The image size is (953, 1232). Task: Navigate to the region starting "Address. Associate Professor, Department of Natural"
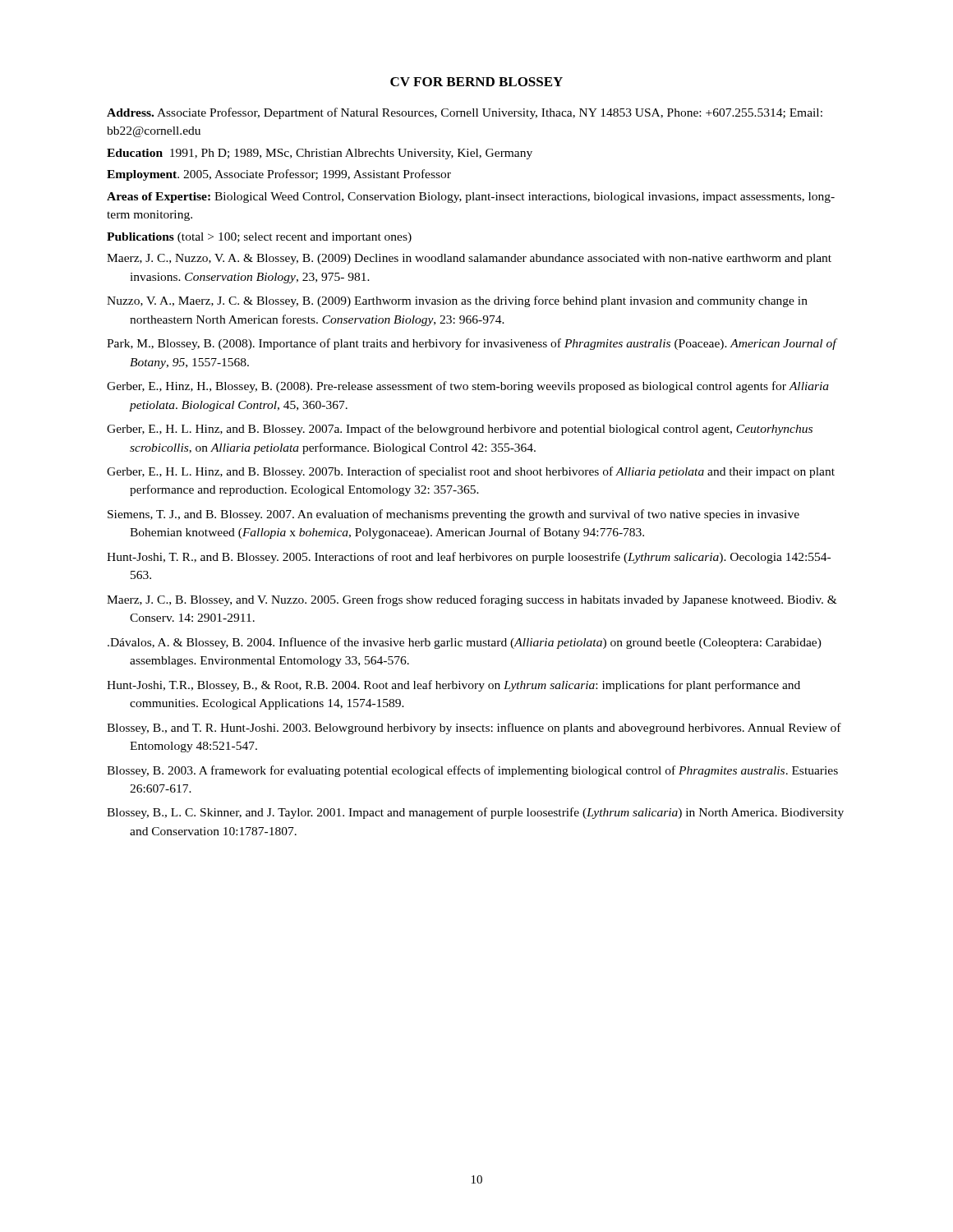tap(465, 121)
